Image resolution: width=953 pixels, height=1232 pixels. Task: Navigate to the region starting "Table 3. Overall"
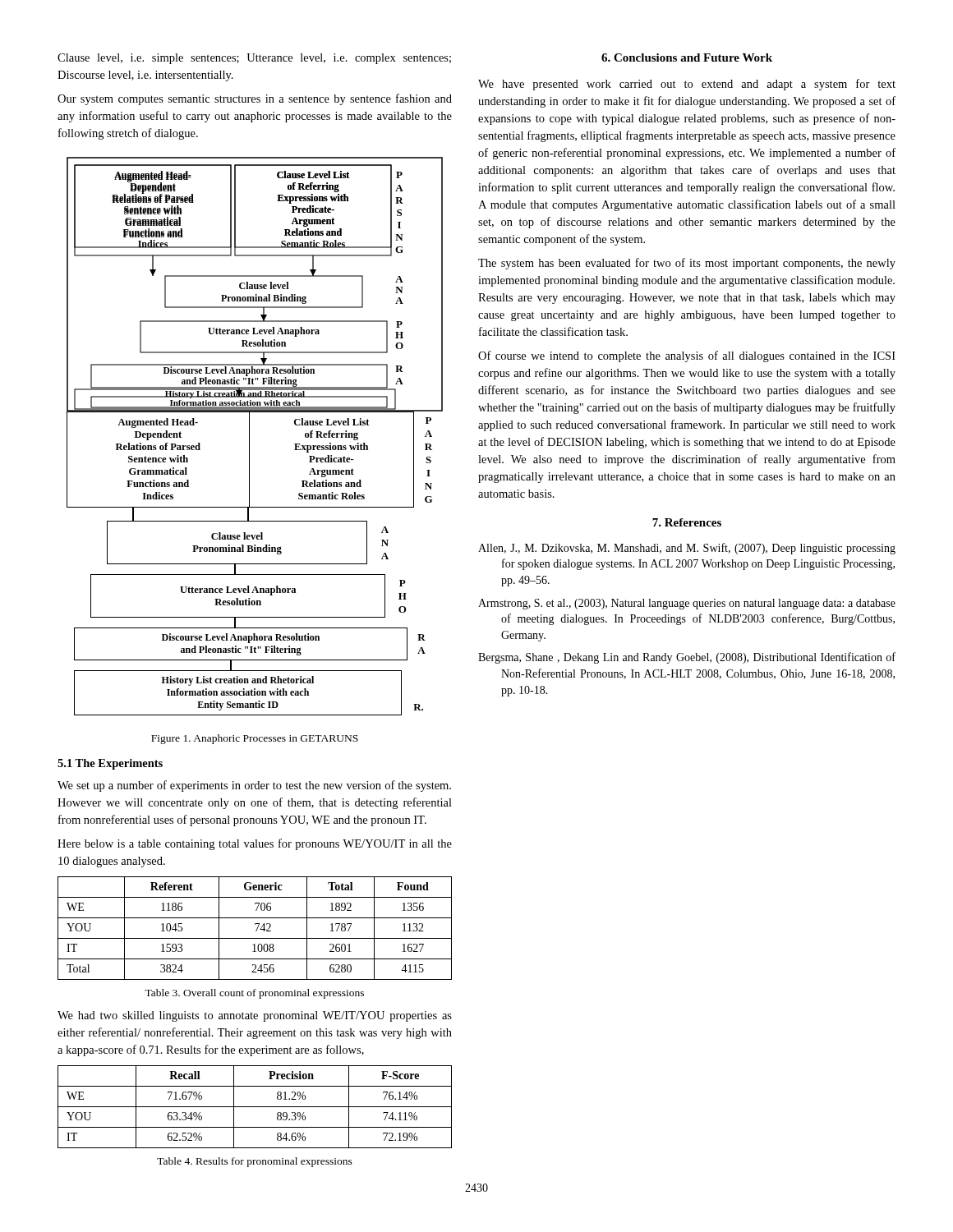pos(255,993)
